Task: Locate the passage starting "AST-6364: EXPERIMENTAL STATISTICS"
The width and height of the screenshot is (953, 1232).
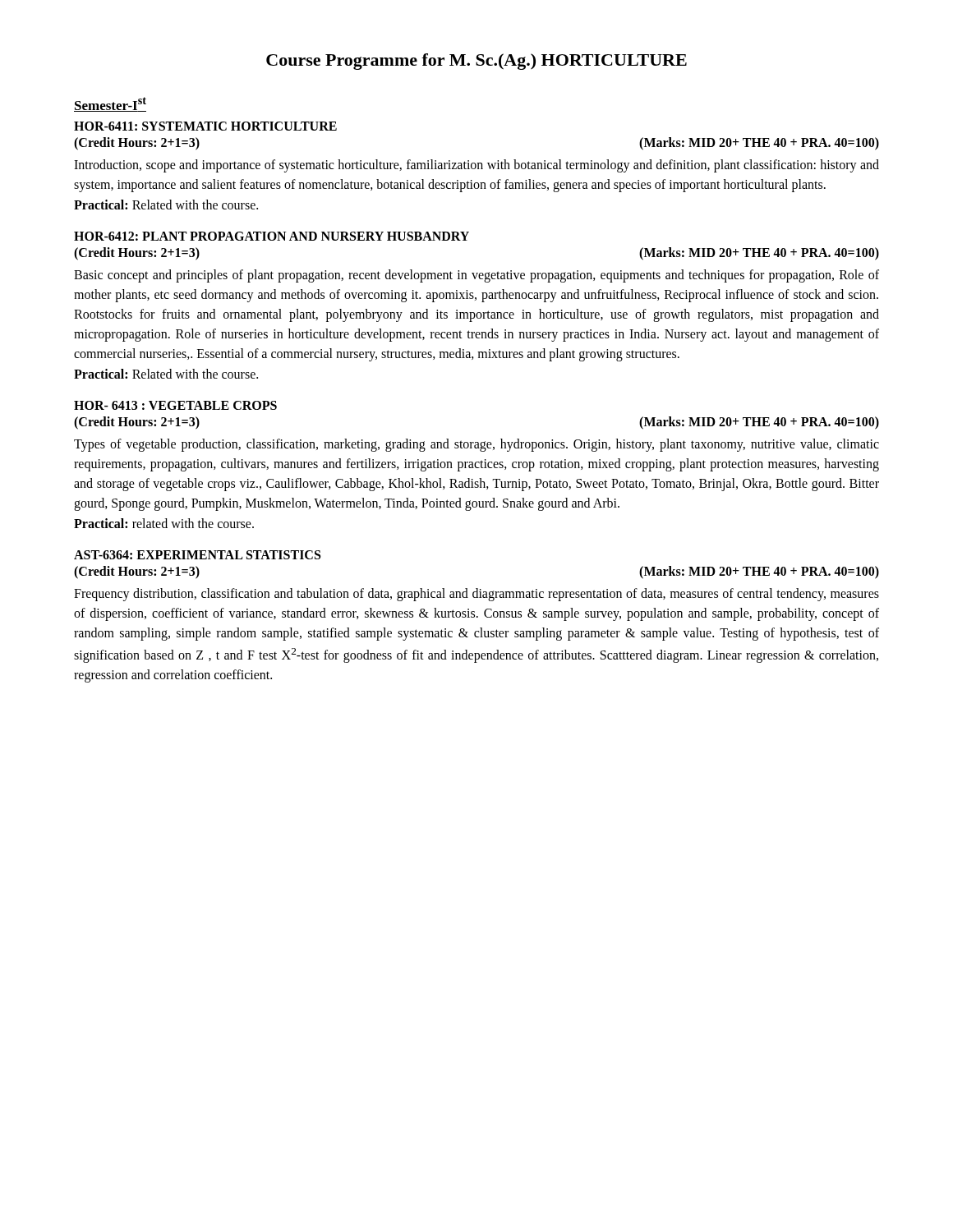Action: [198, 555]
